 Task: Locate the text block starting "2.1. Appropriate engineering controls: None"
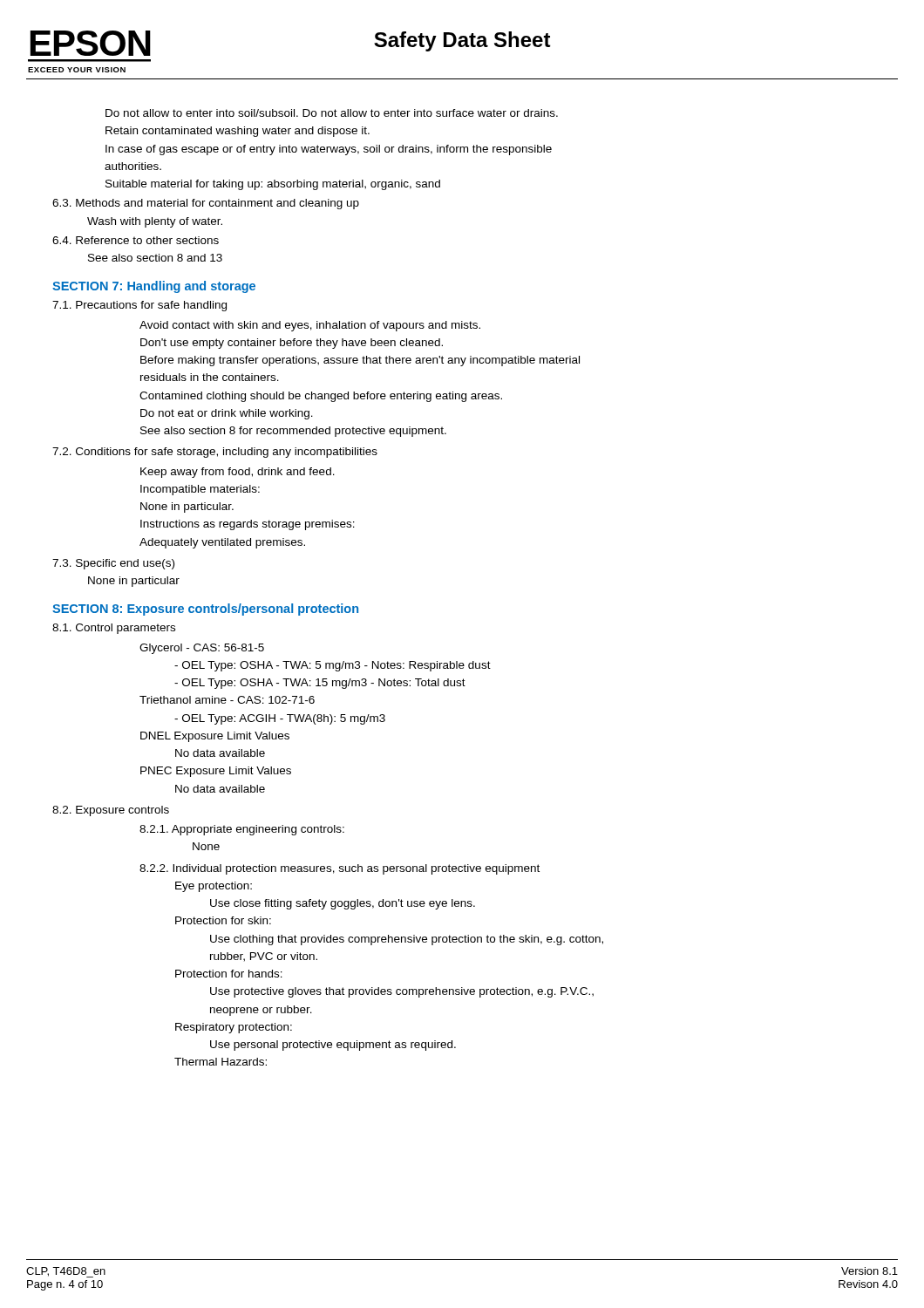(242, 838)
